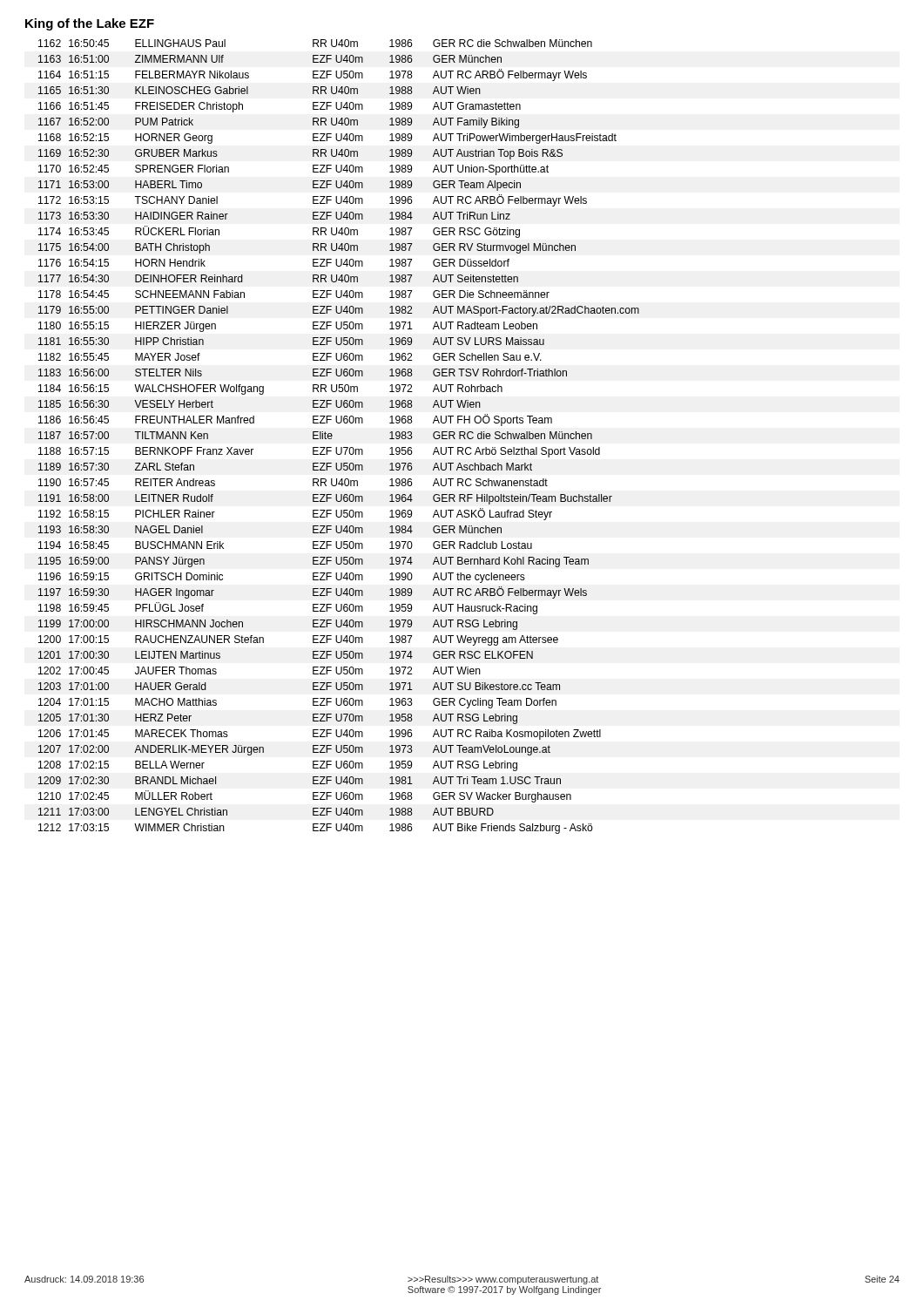
Task: Select the table that reads "AUT RSG Lebring"
Action: point(462,436)
